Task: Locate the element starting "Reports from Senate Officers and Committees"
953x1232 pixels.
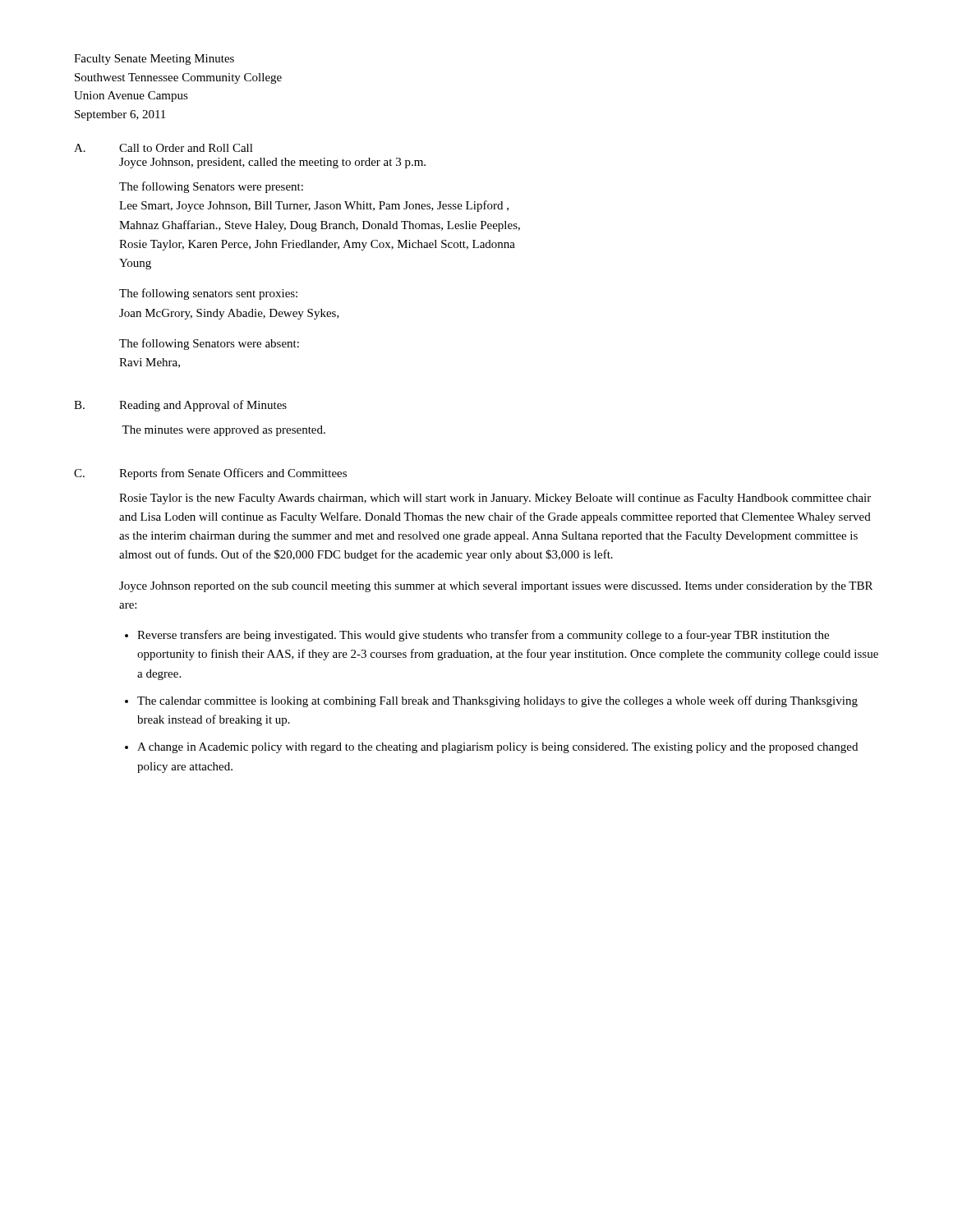Action: coord(233,473)
